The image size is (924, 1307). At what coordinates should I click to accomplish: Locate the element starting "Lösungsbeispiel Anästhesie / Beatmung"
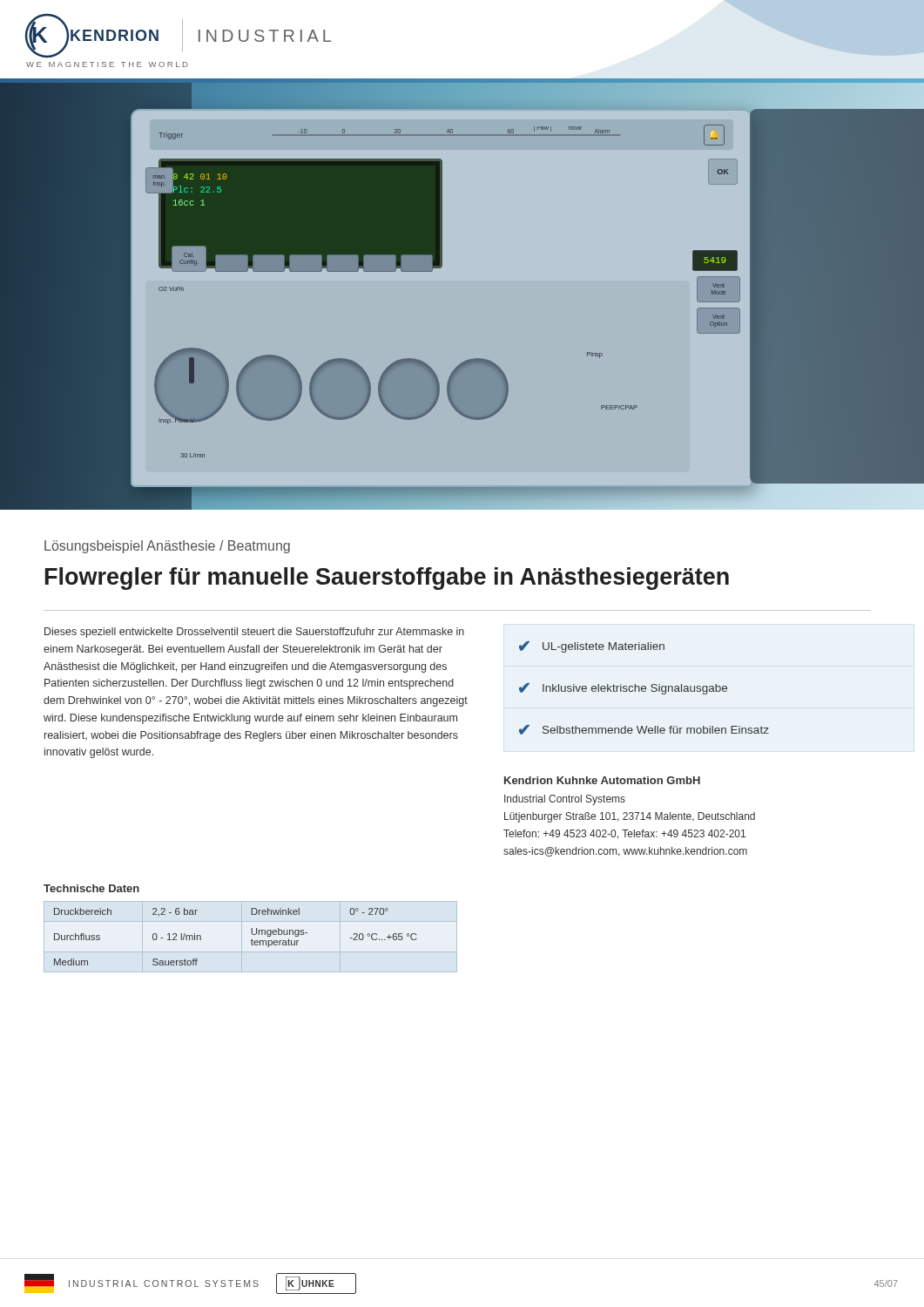point(167,546)
